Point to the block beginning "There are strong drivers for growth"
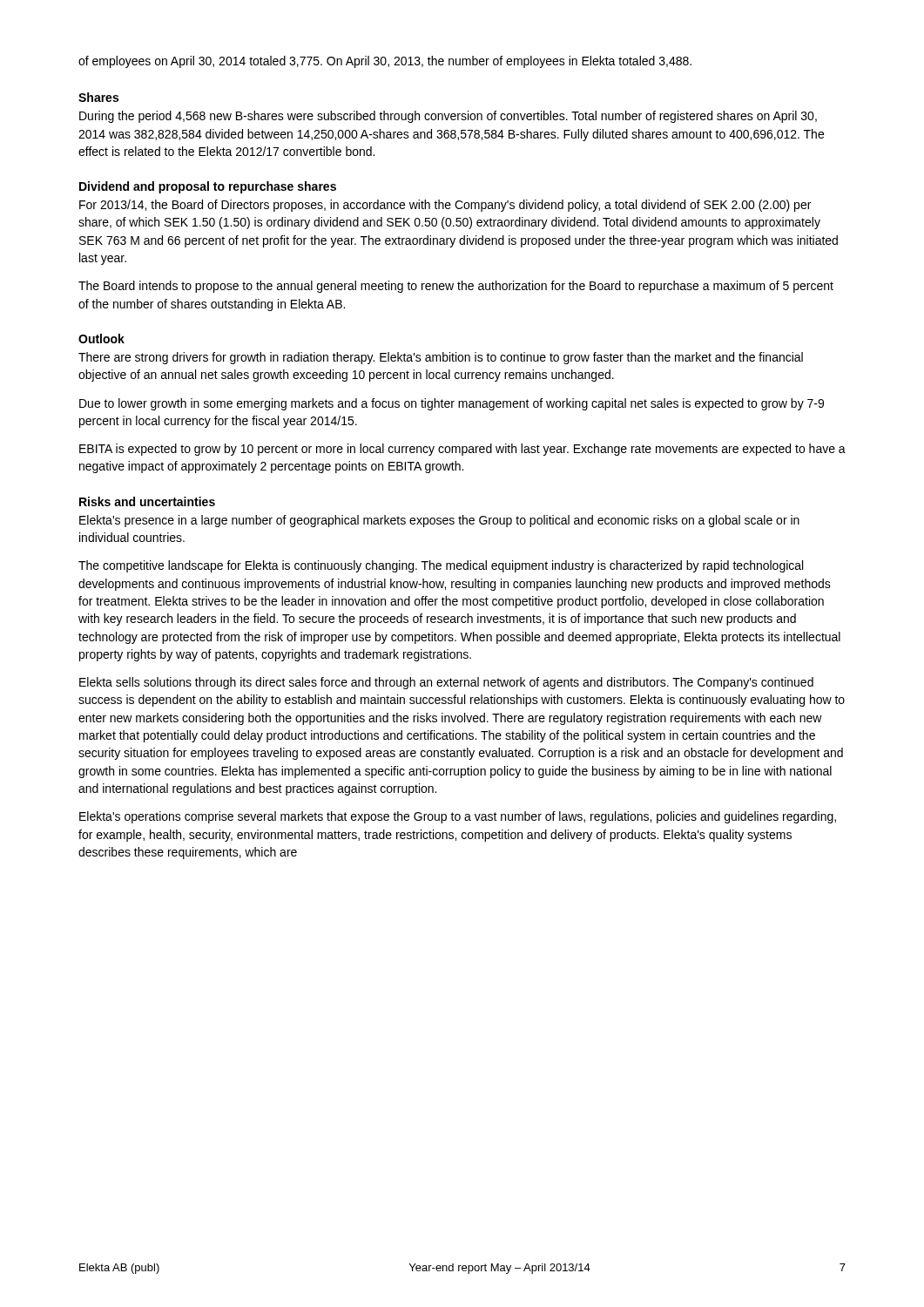The height and width of the screenshot is (1307, 924). tap(462, 366)
